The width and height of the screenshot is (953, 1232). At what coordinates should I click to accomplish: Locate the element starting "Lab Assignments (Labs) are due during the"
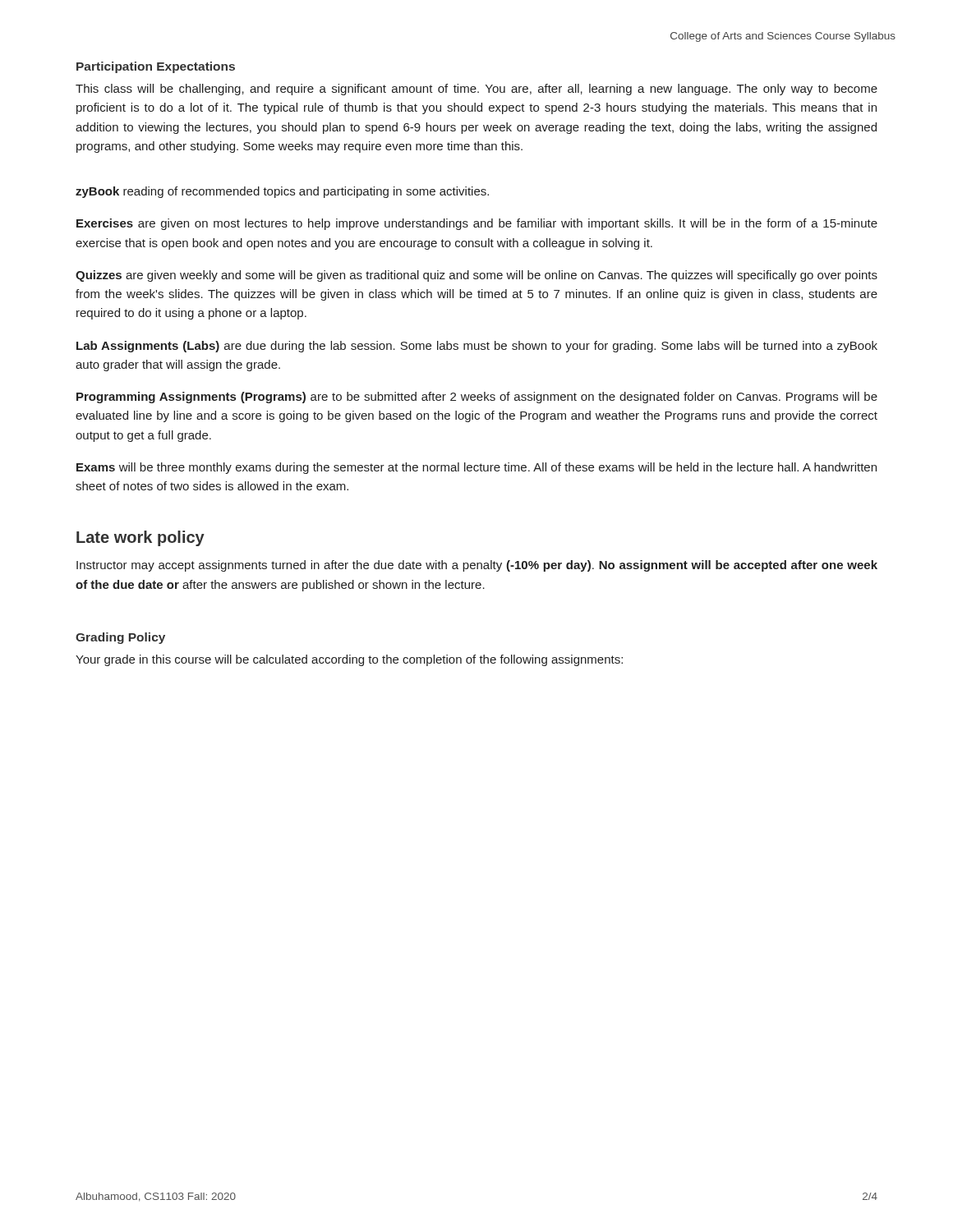point(476,355)
